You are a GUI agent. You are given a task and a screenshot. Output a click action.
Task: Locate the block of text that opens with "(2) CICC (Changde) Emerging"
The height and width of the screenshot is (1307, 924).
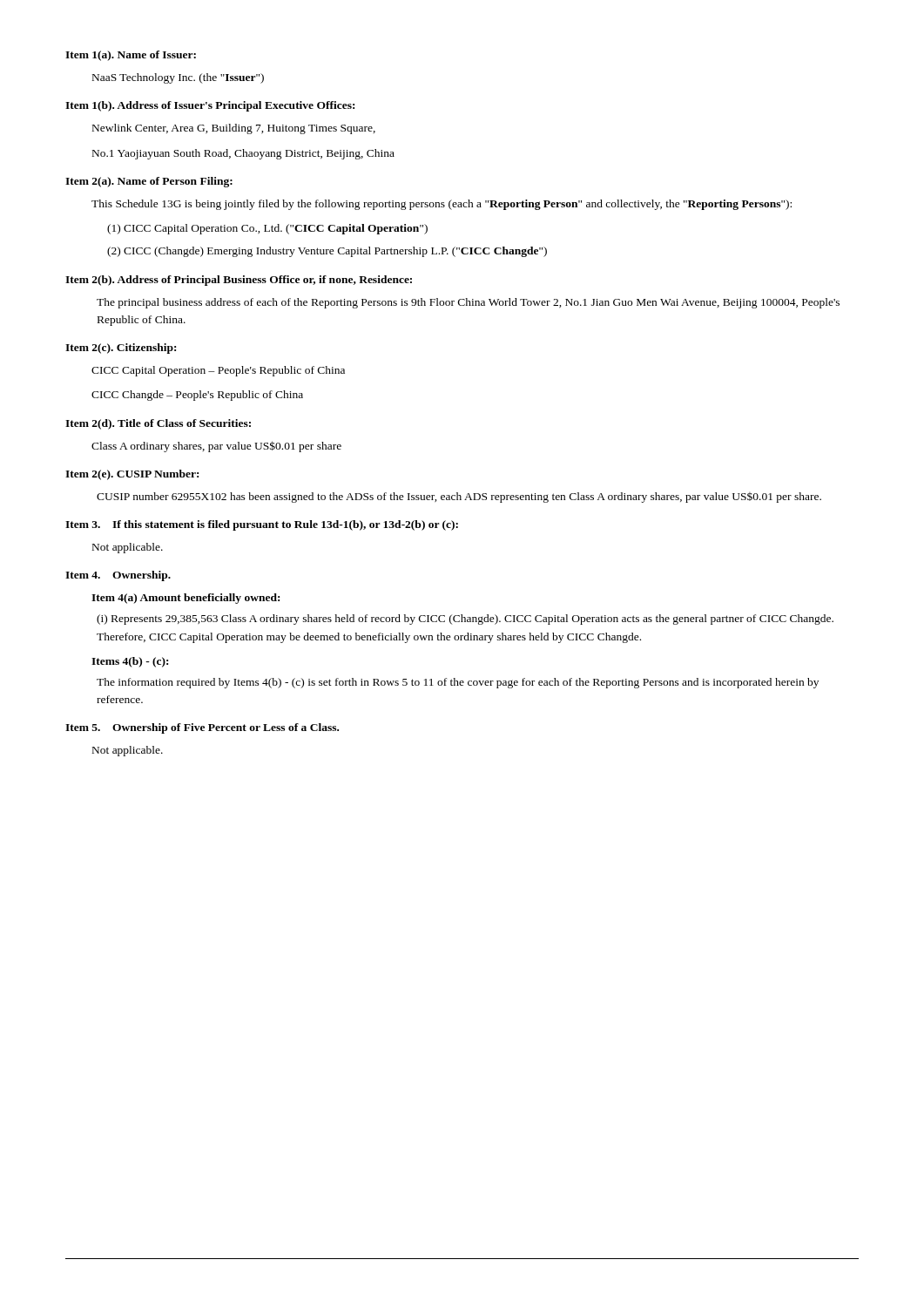coord(327,251)
